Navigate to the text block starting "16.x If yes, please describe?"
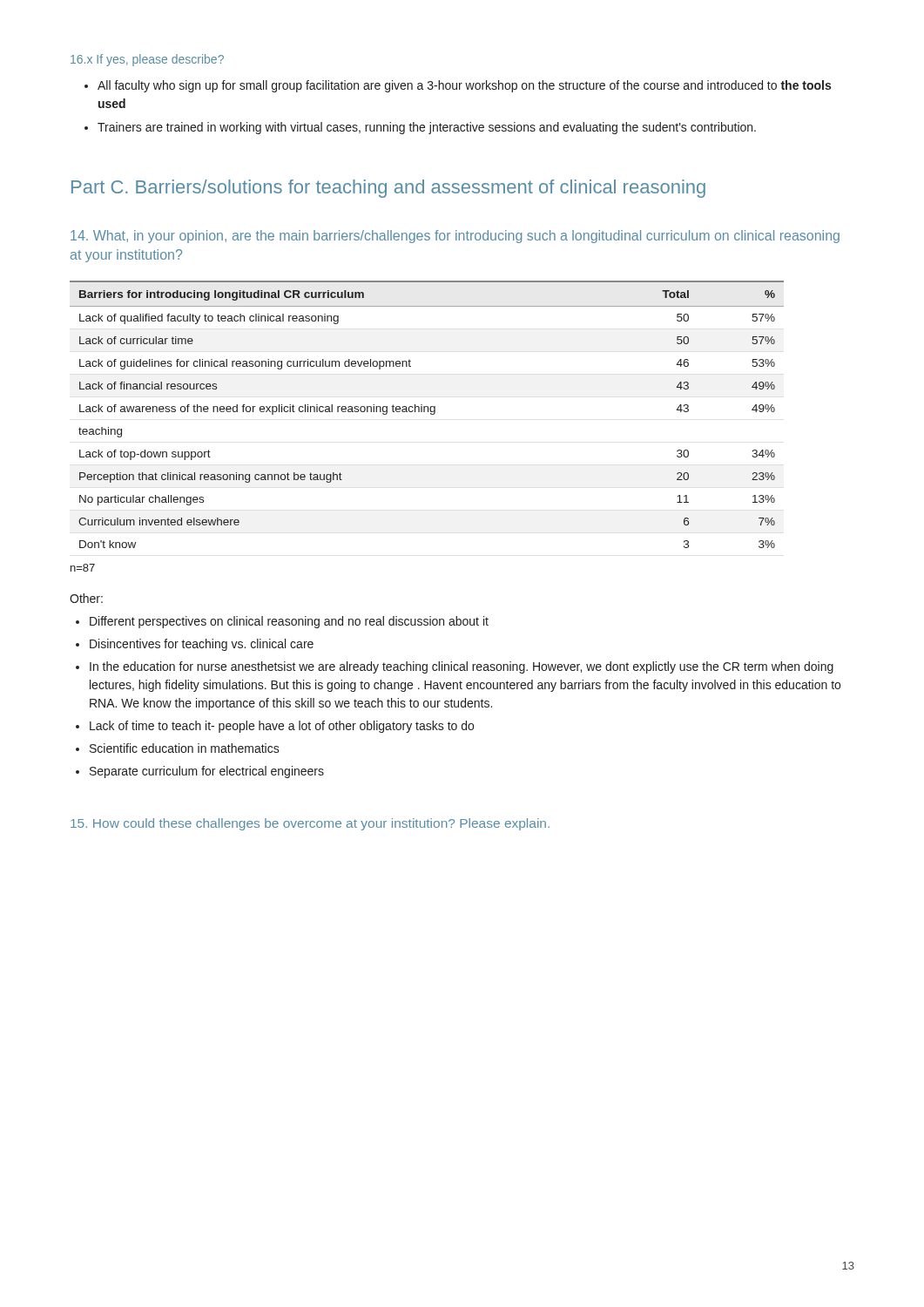The image size is (924, 1307). (x=147, y=59)
